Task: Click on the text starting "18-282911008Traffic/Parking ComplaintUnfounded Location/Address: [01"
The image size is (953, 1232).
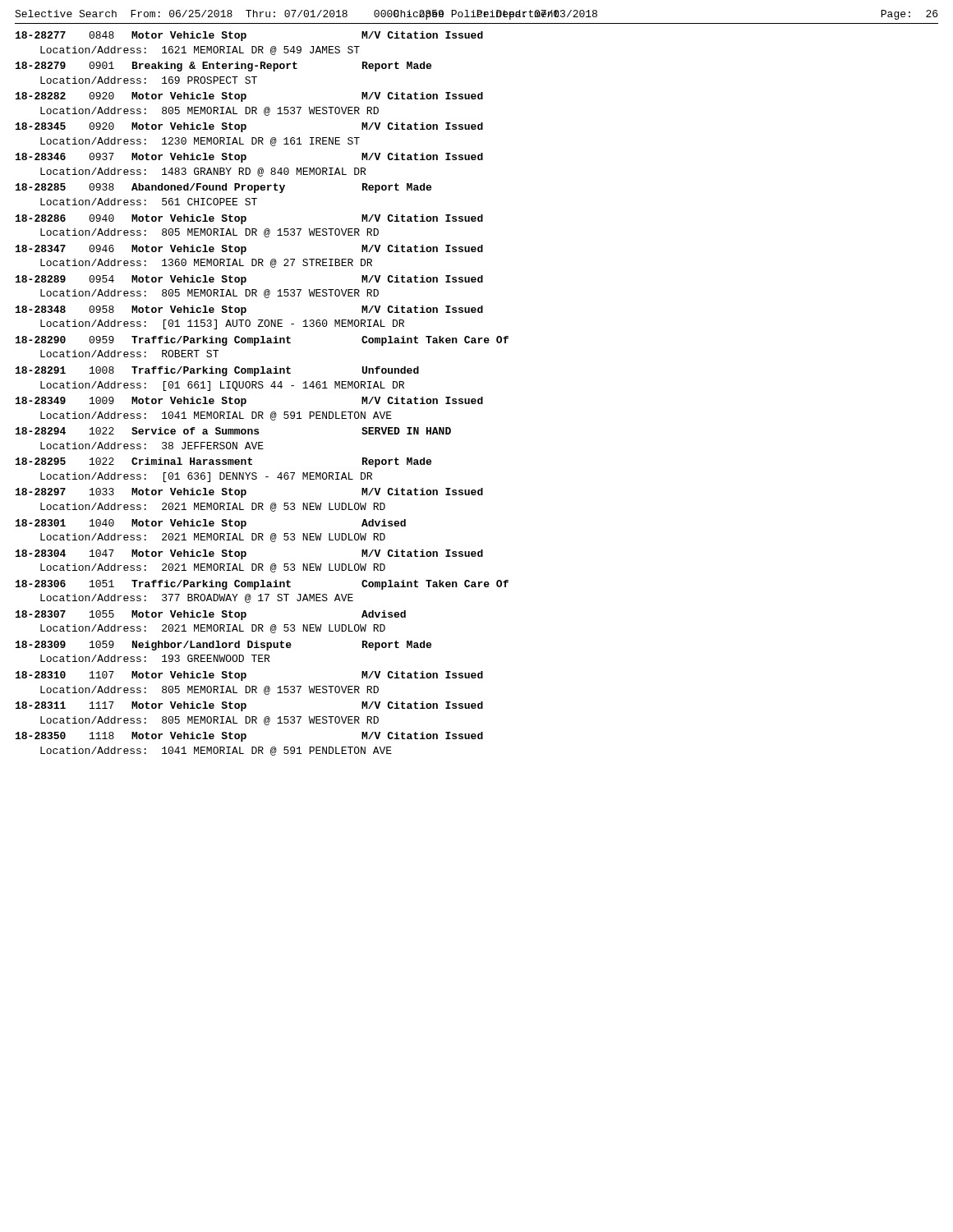Action: point(217,371)
